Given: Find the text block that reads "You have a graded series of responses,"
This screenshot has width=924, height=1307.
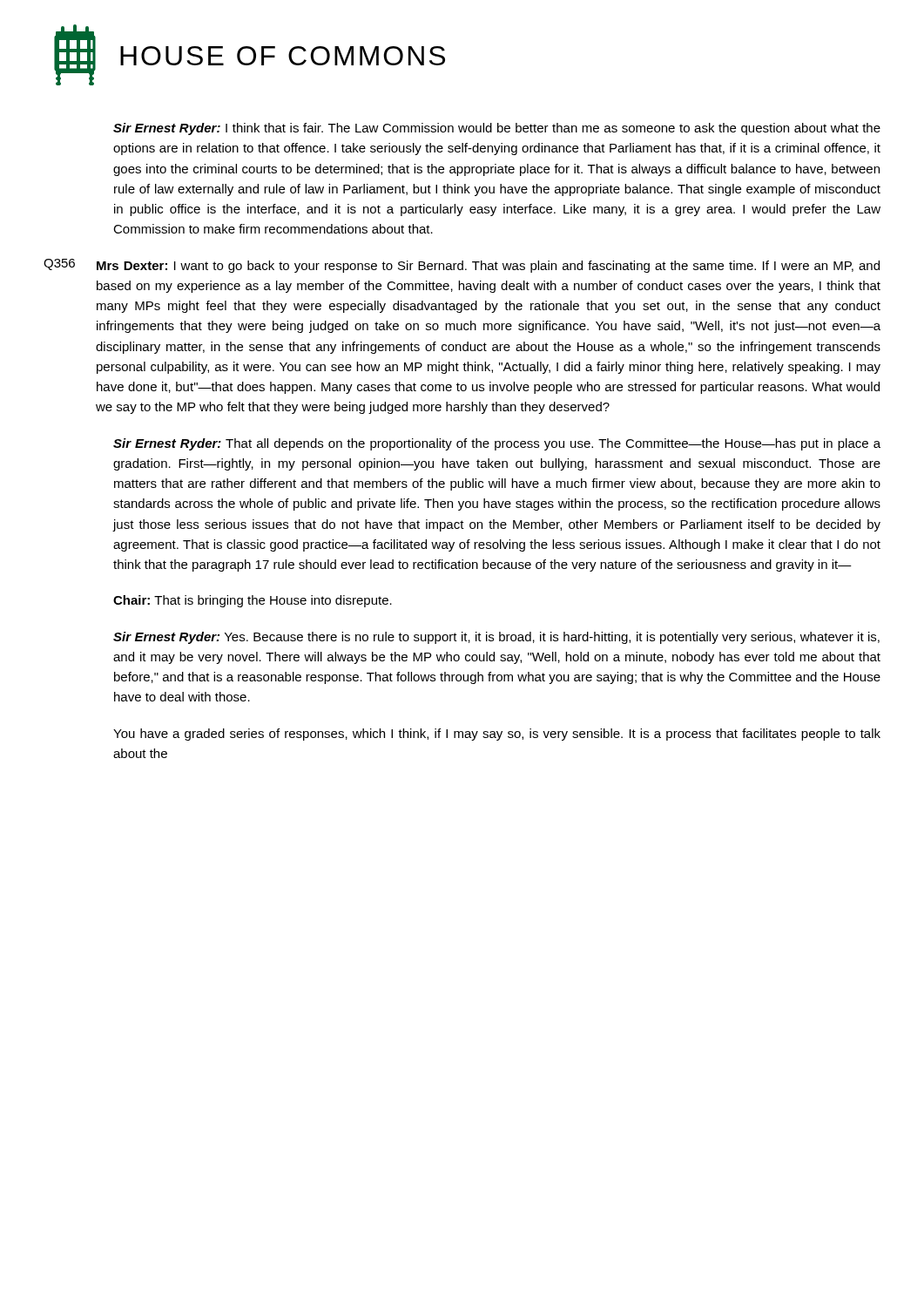Looking at the screenshot, I should [x=497, y=743].
